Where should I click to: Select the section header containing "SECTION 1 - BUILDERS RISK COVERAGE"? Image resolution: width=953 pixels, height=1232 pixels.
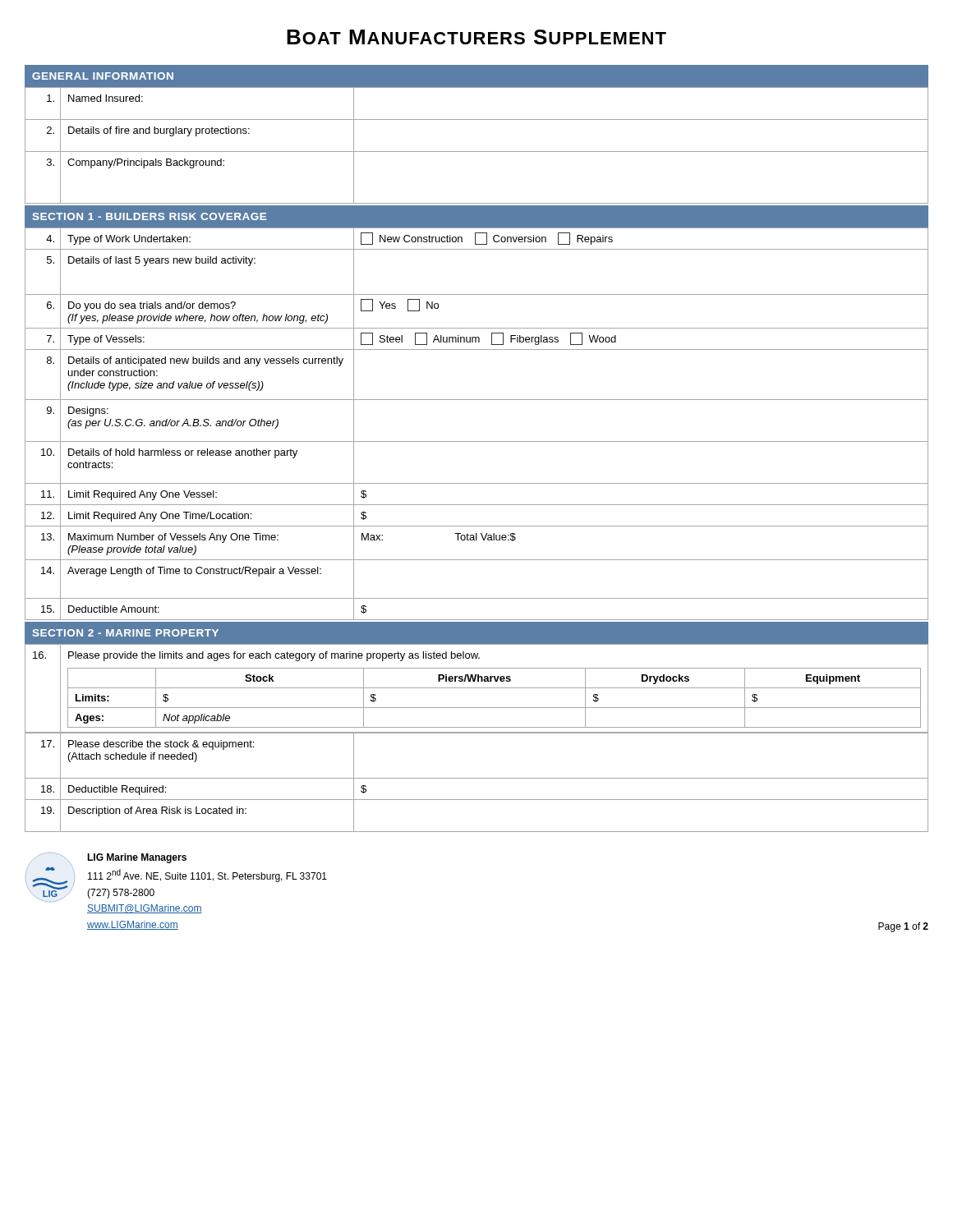150,216
